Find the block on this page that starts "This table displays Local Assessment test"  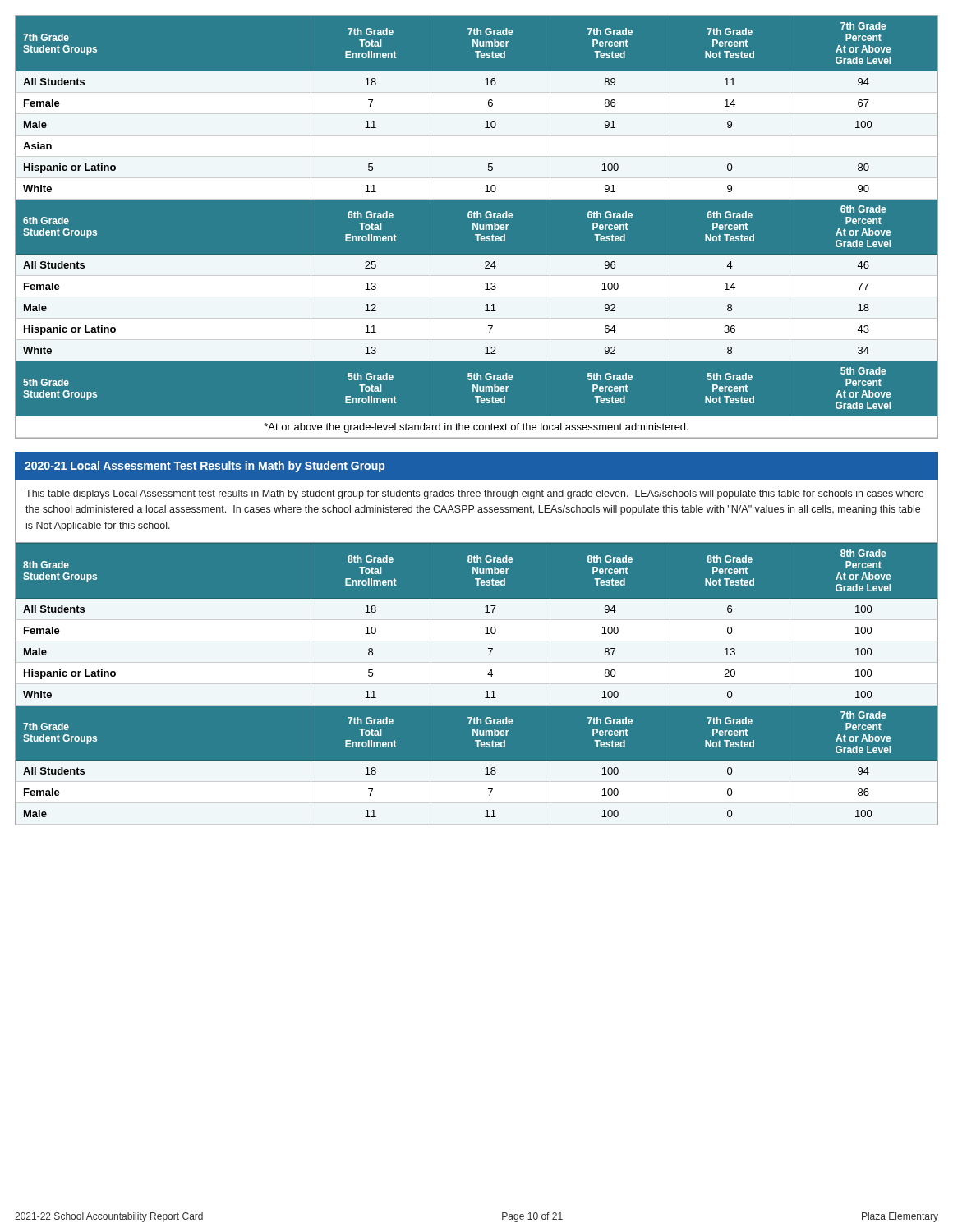tap(475, 510)
